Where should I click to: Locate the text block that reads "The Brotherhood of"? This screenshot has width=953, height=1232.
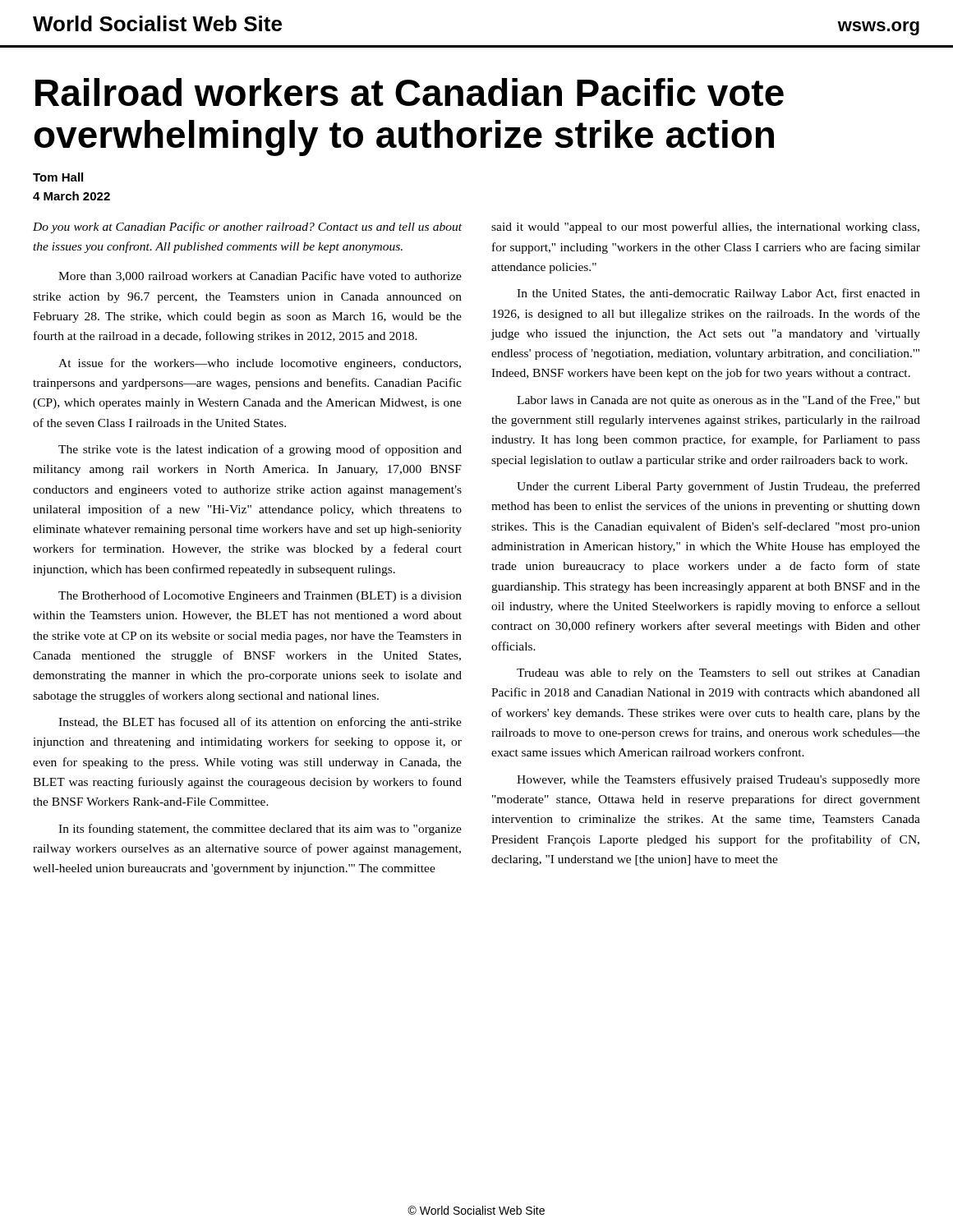click(247, 645)
